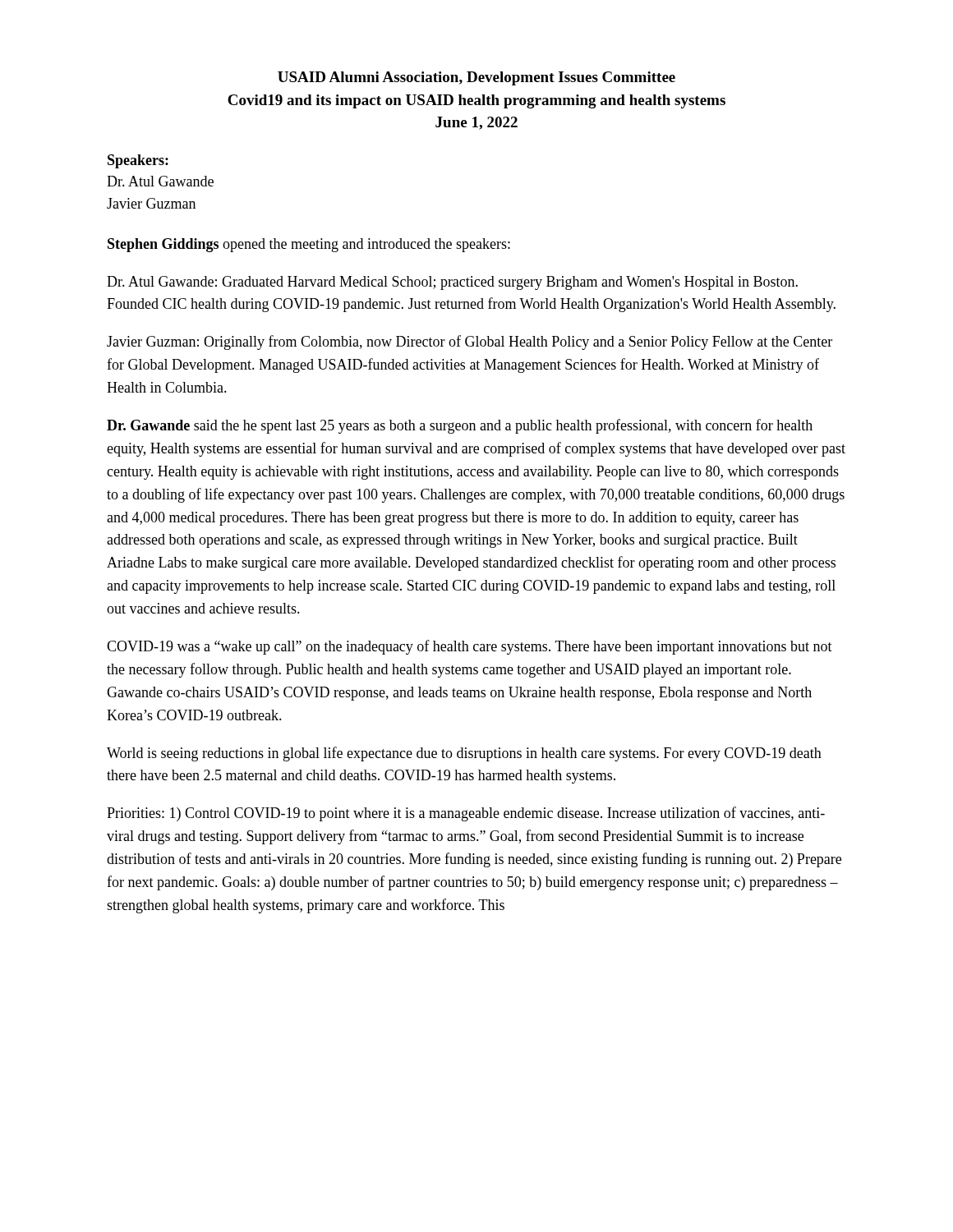Point to the region starting "Stephen Giddings opened the meeting and introduced"
Image resolution: width=953 pixels, height=1232 pixels.
[476, 244]
